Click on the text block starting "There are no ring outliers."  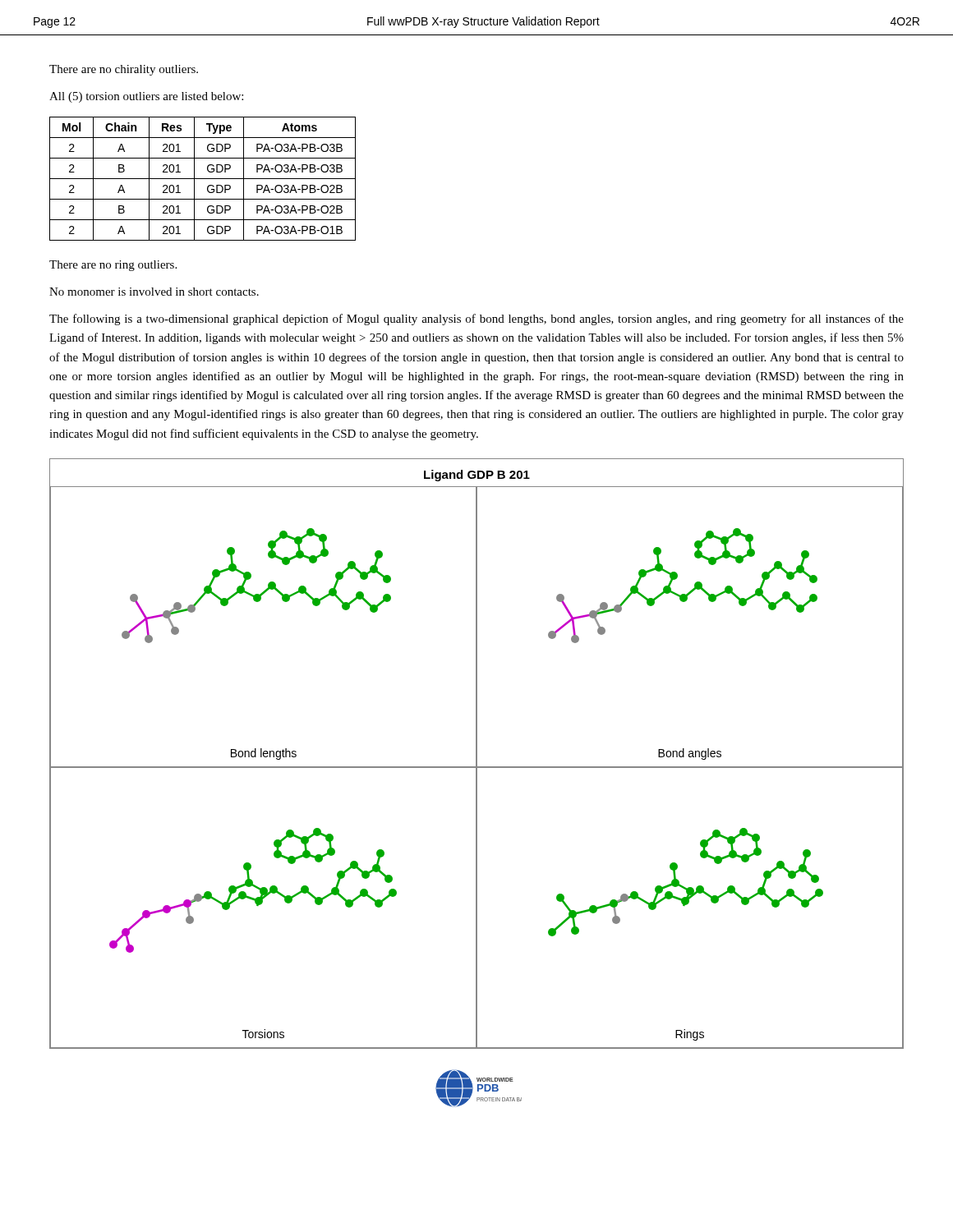tap(113, 264)
